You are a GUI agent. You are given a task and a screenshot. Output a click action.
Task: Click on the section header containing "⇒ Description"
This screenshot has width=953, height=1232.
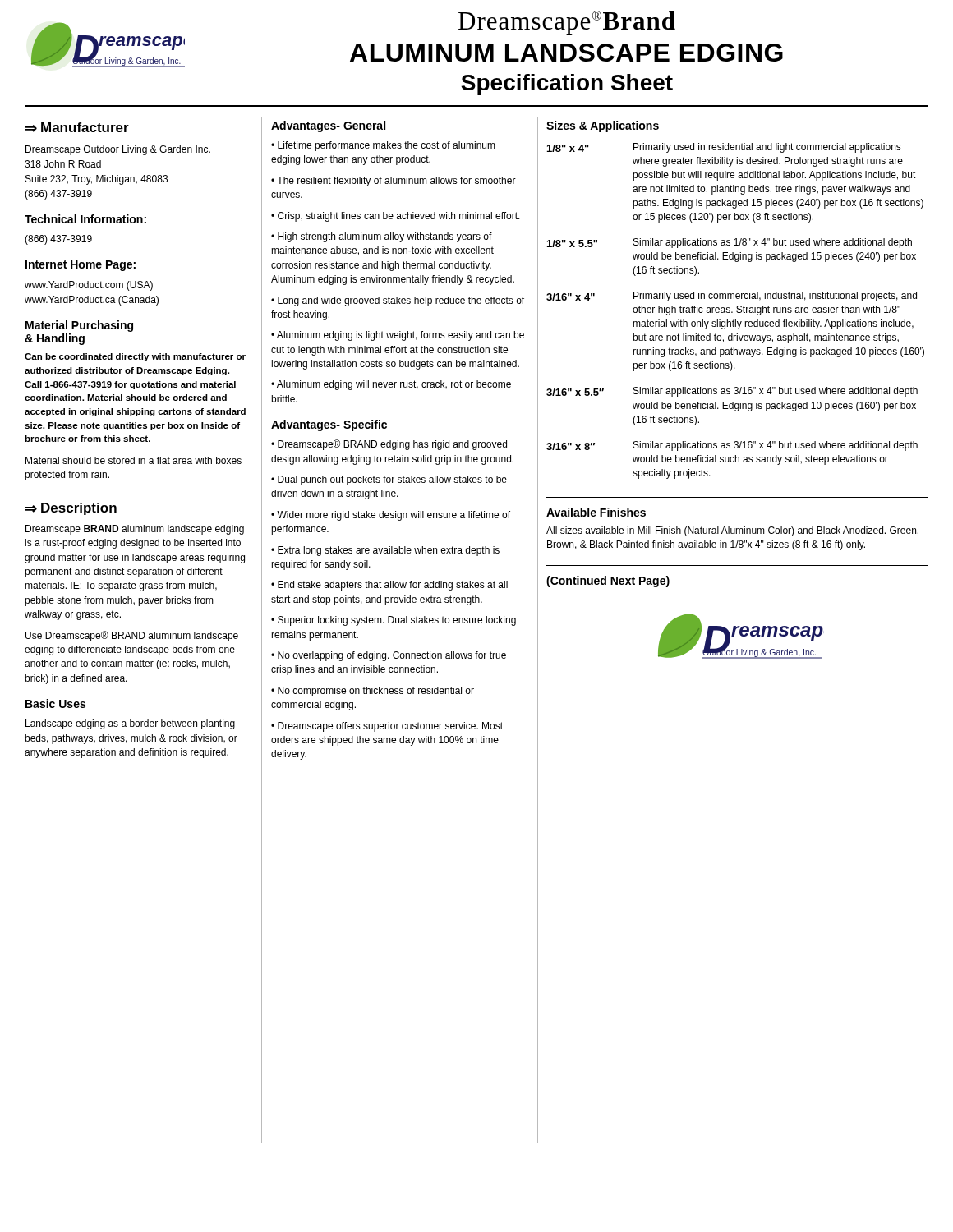(71, 508)
